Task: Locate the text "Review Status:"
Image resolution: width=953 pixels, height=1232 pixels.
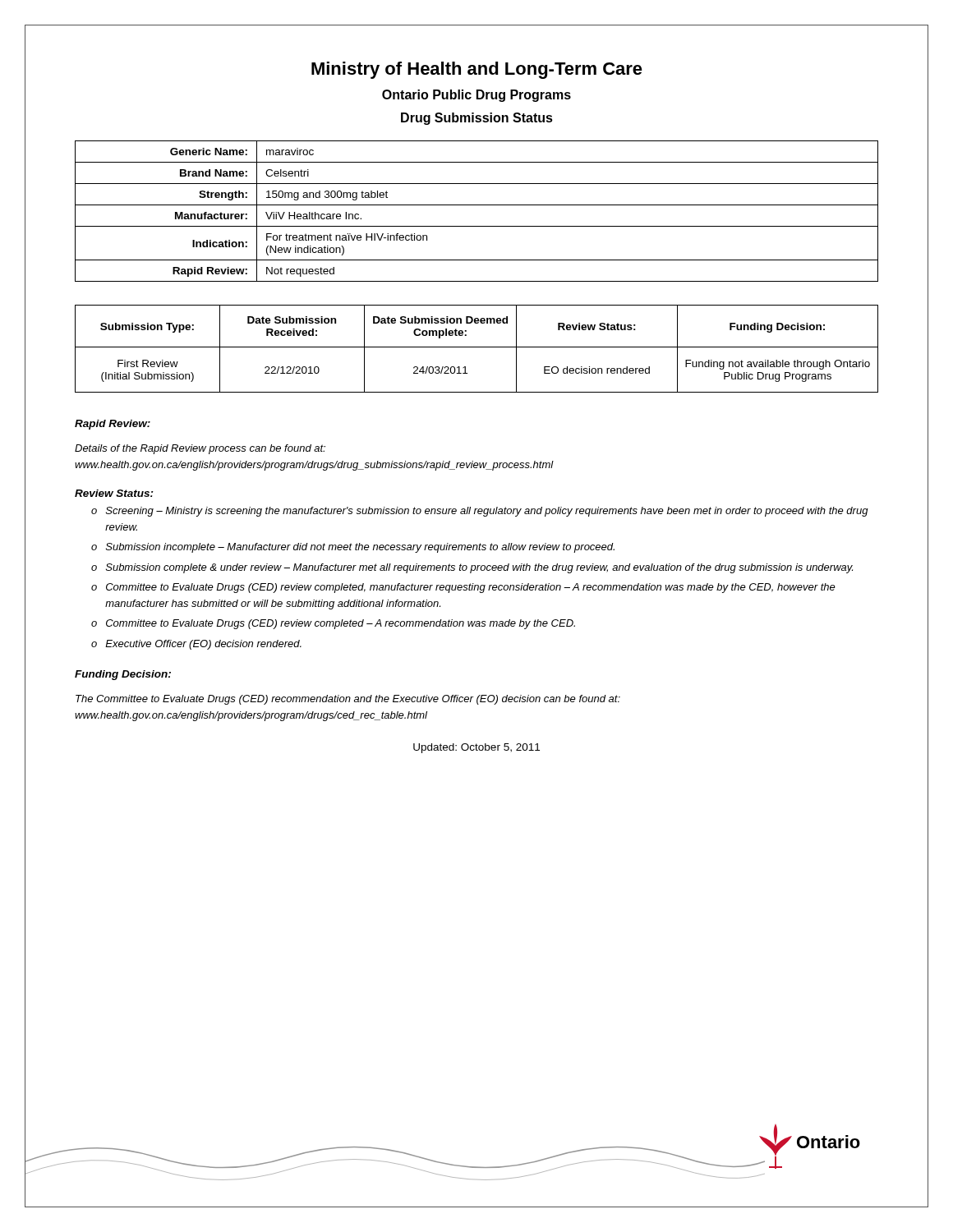Action: click(x=114, y=493)
